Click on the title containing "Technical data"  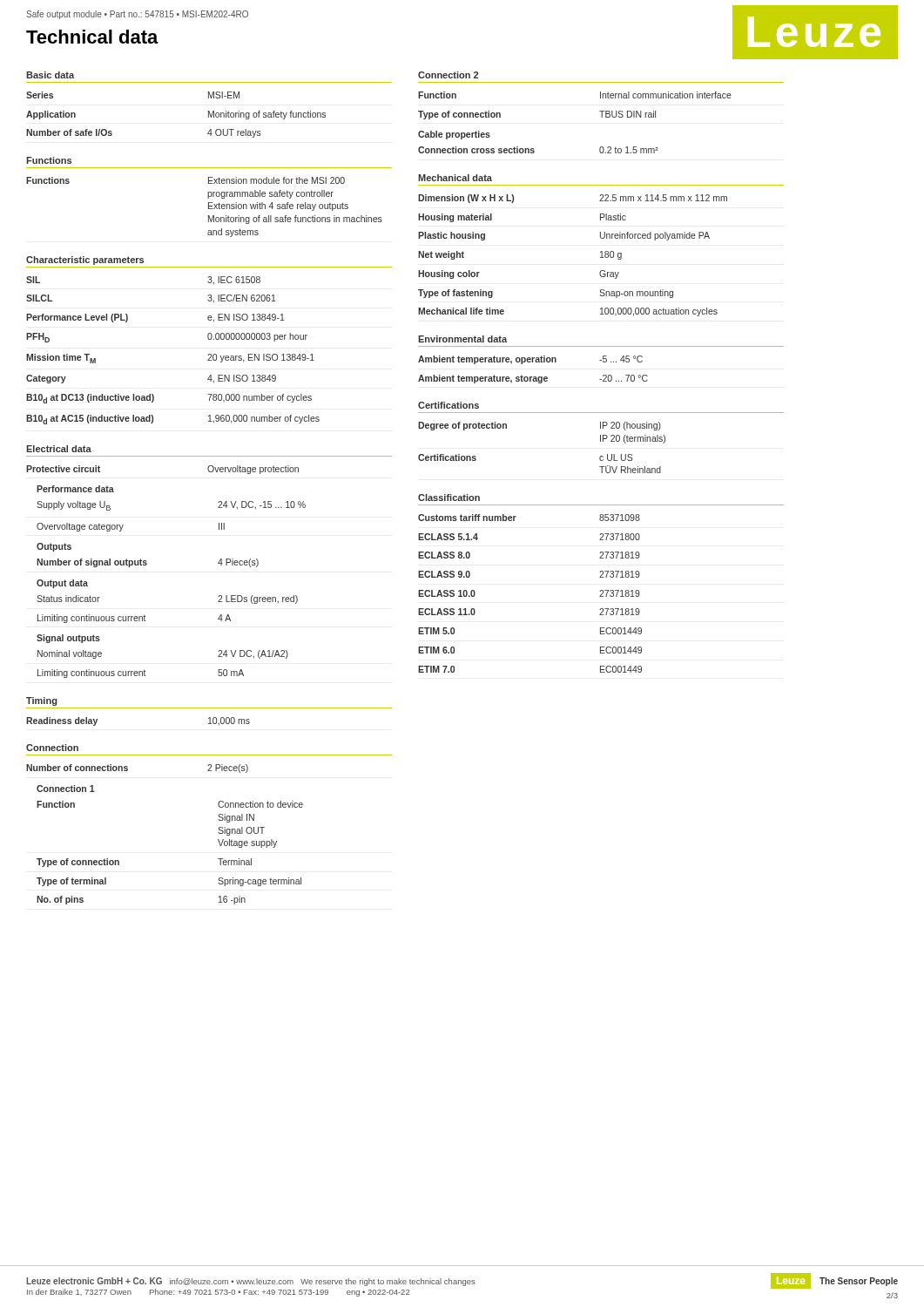coord(92,37)
